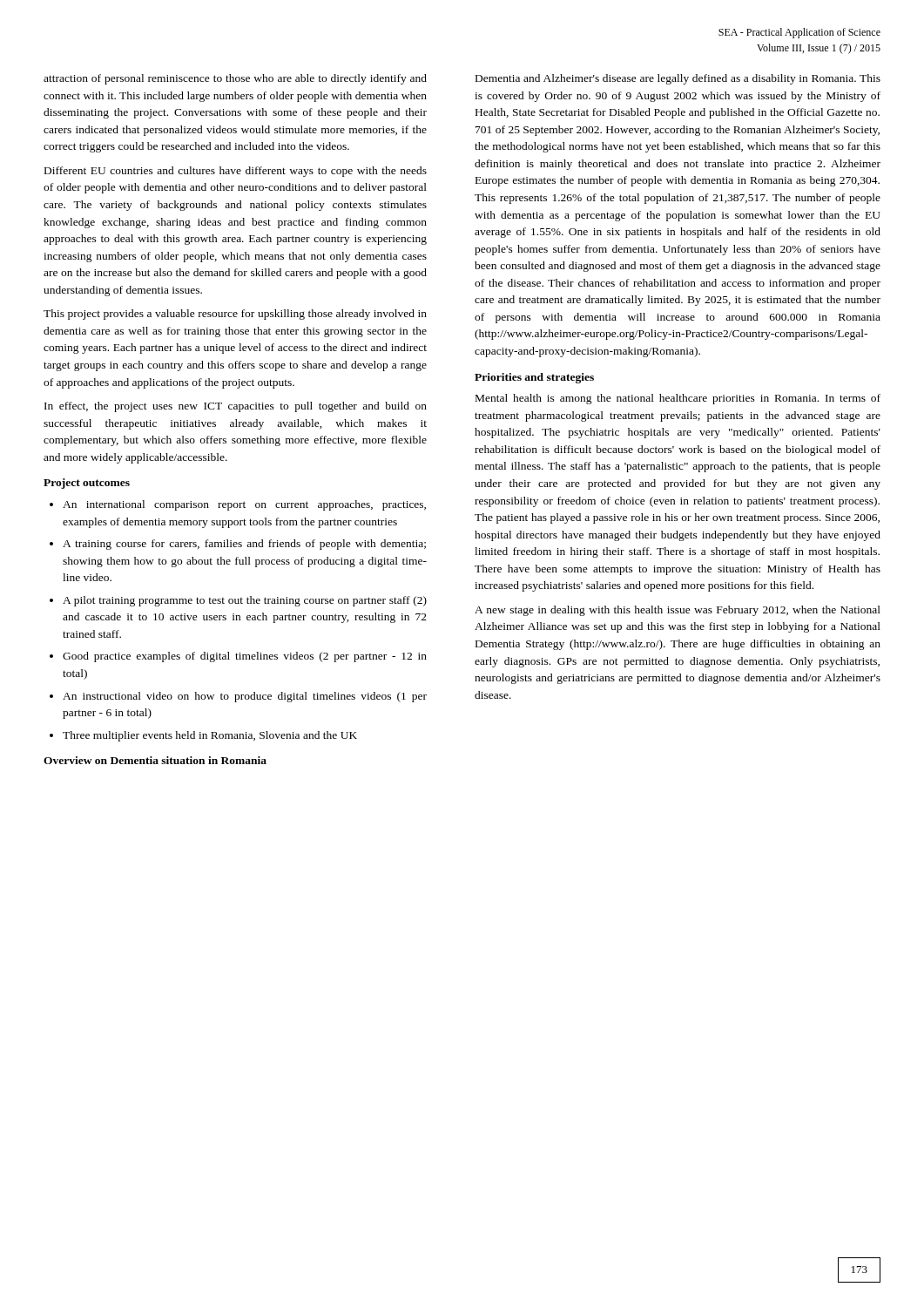924x1307 pixels.
Task: Find the text block that reads "This project provides"
Action: pyautogui.click(x=235, y=348)
